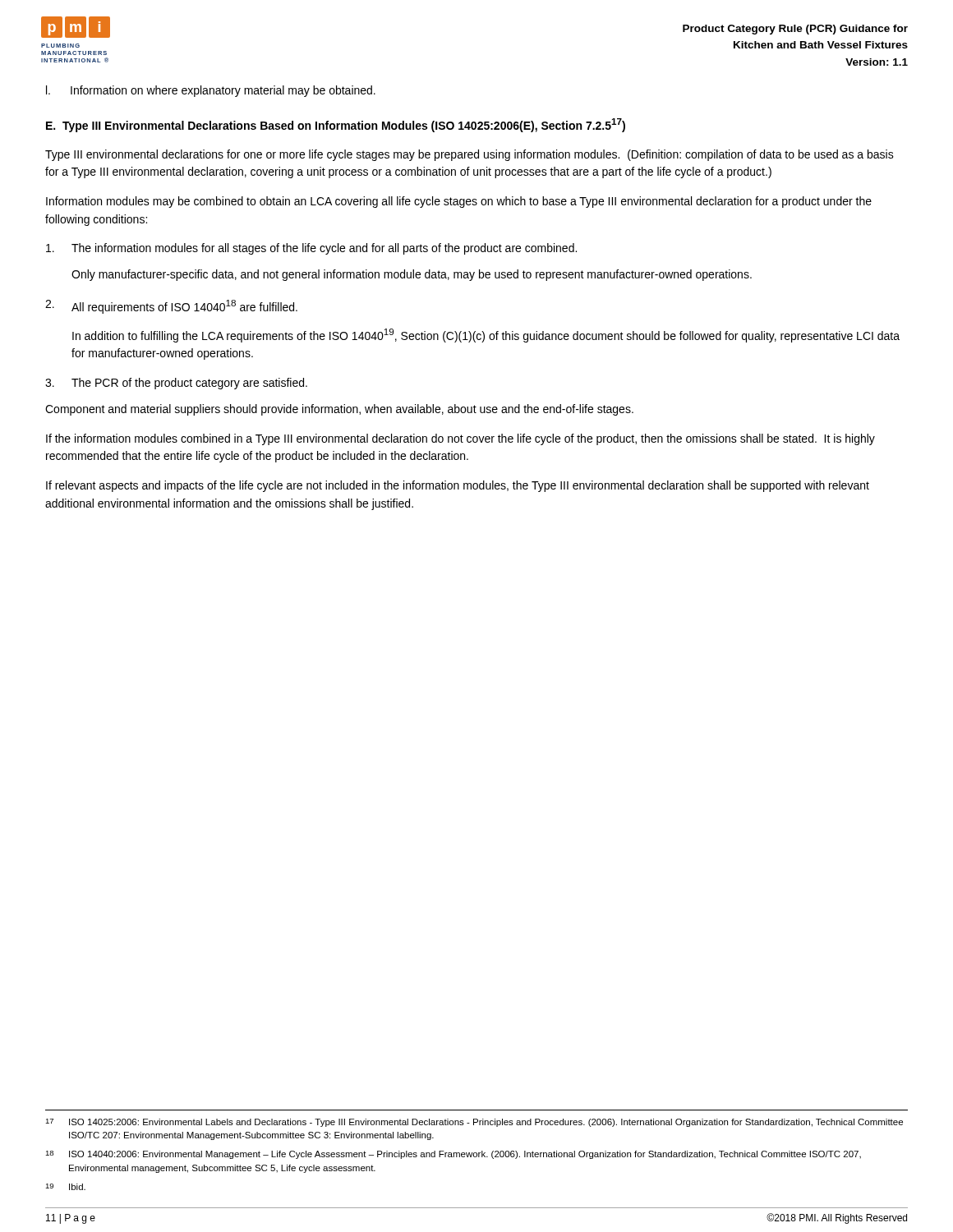Navigate to the block starting "2. All requirements"

click(x=172, y=306)
